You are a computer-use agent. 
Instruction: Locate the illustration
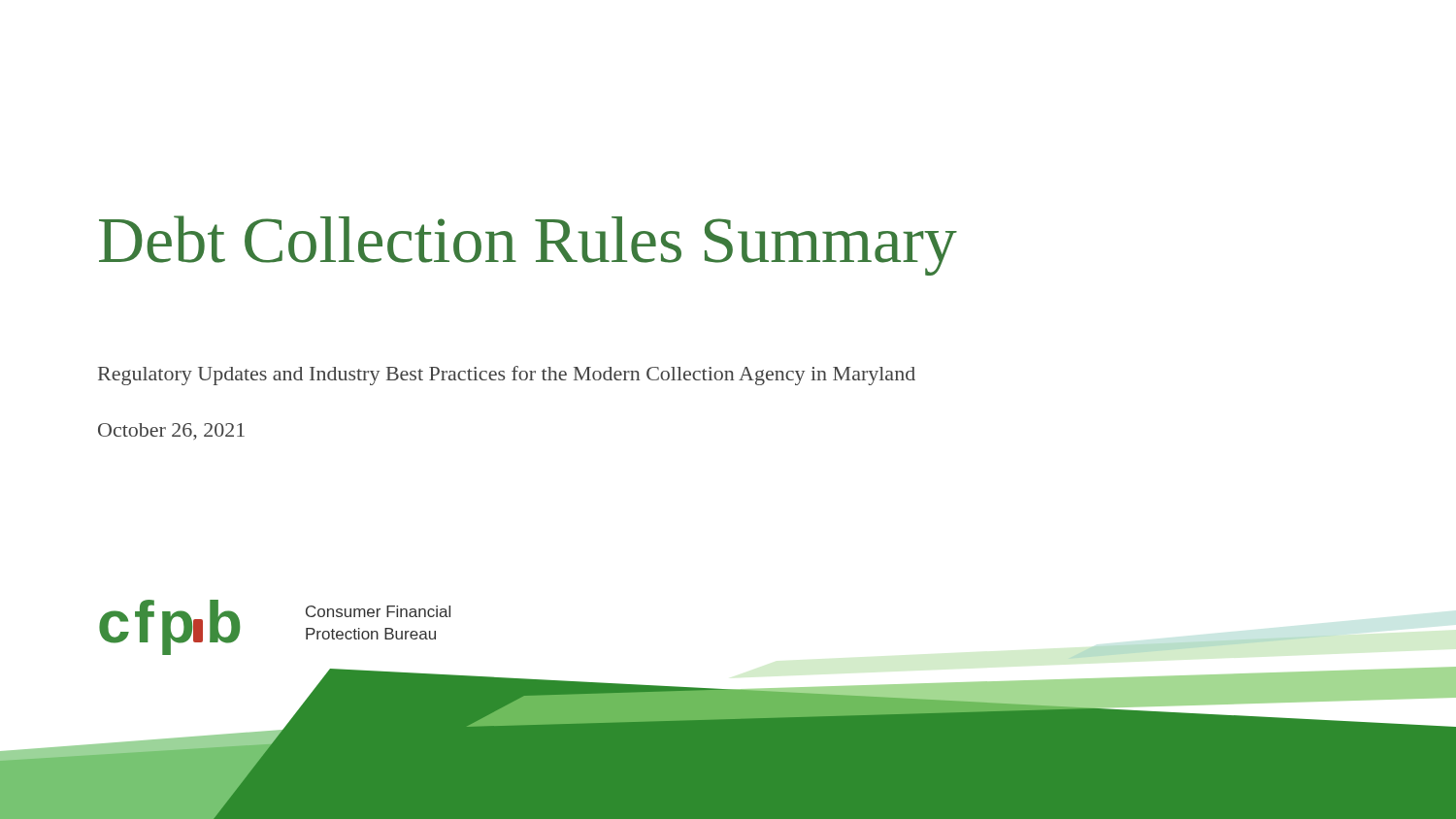click(728, 715)
